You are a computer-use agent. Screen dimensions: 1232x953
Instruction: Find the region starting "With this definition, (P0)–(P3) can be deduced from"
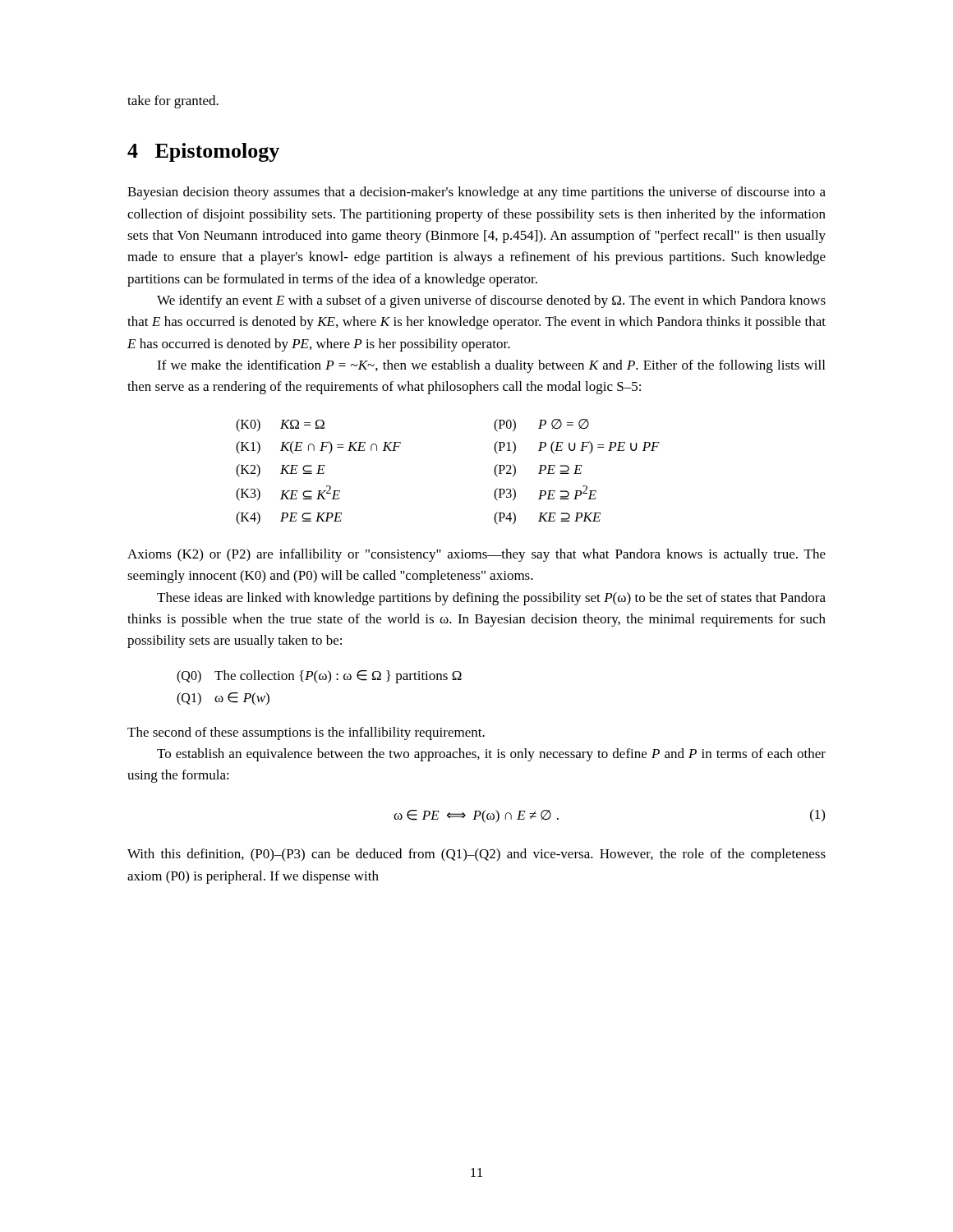(476, 865)
